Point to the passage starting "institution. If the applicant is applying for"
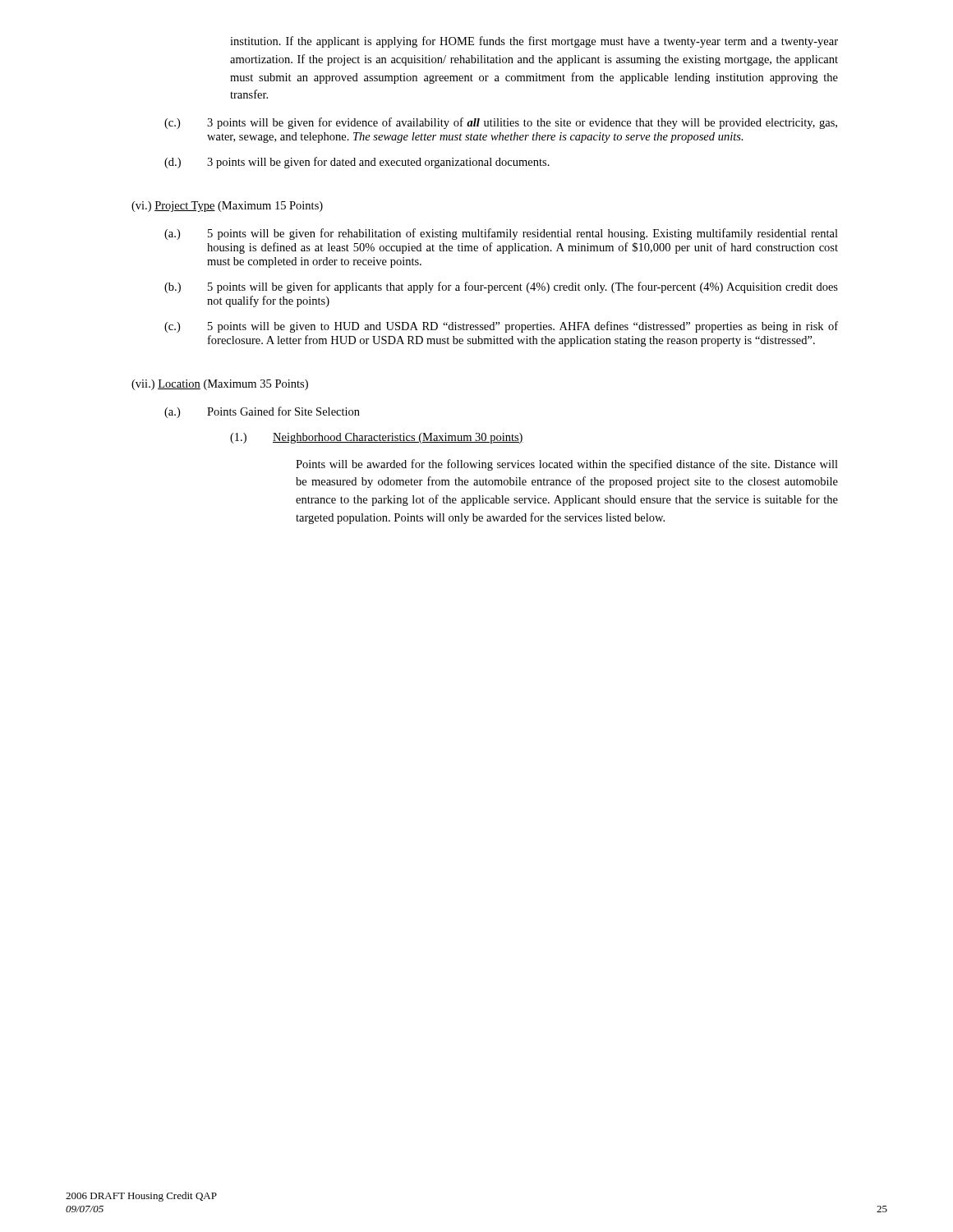The height and width of the screenshot is (1232, 953). [x=534, y=69]
